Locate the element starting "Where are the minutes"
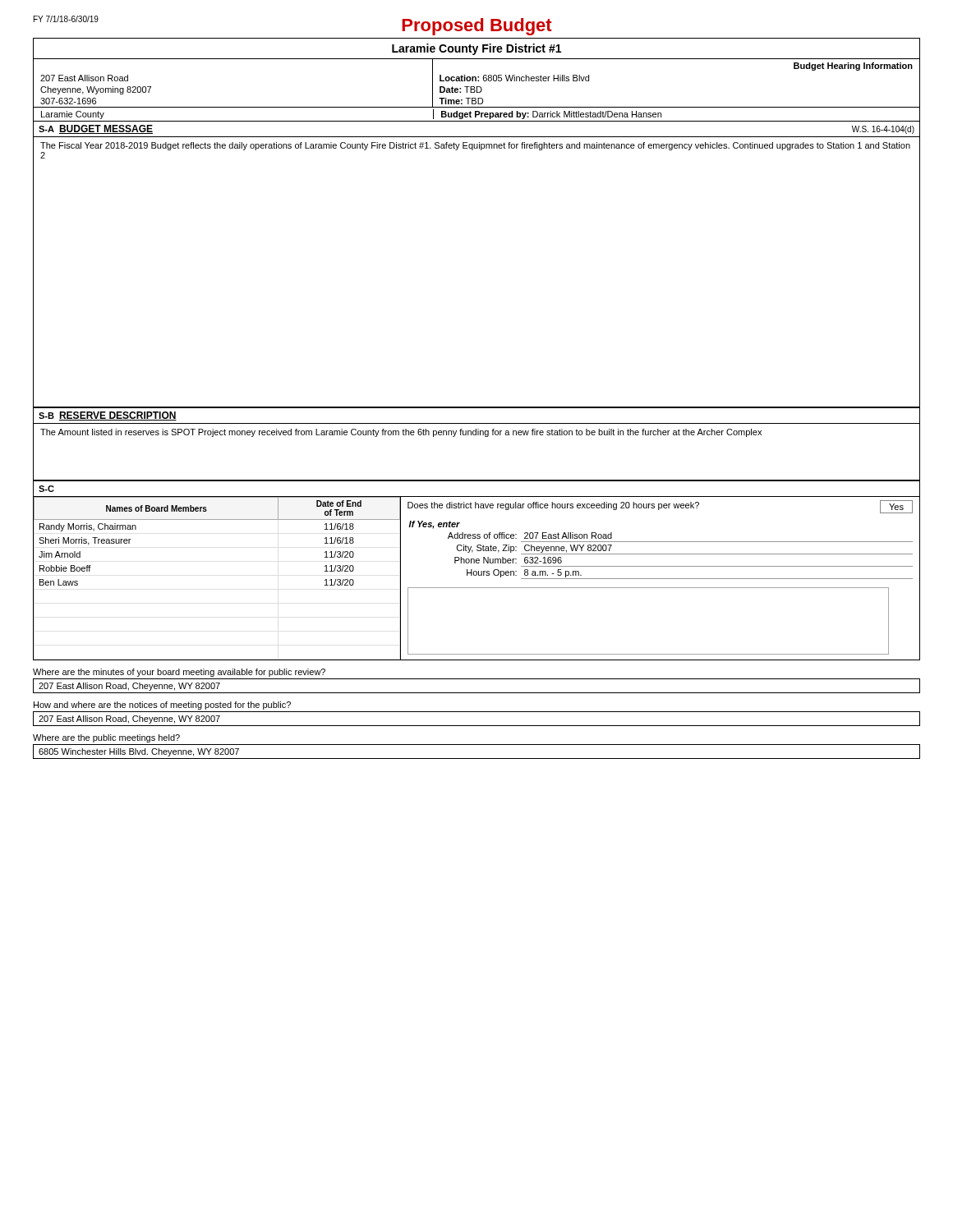 click(x=179, y=672)
